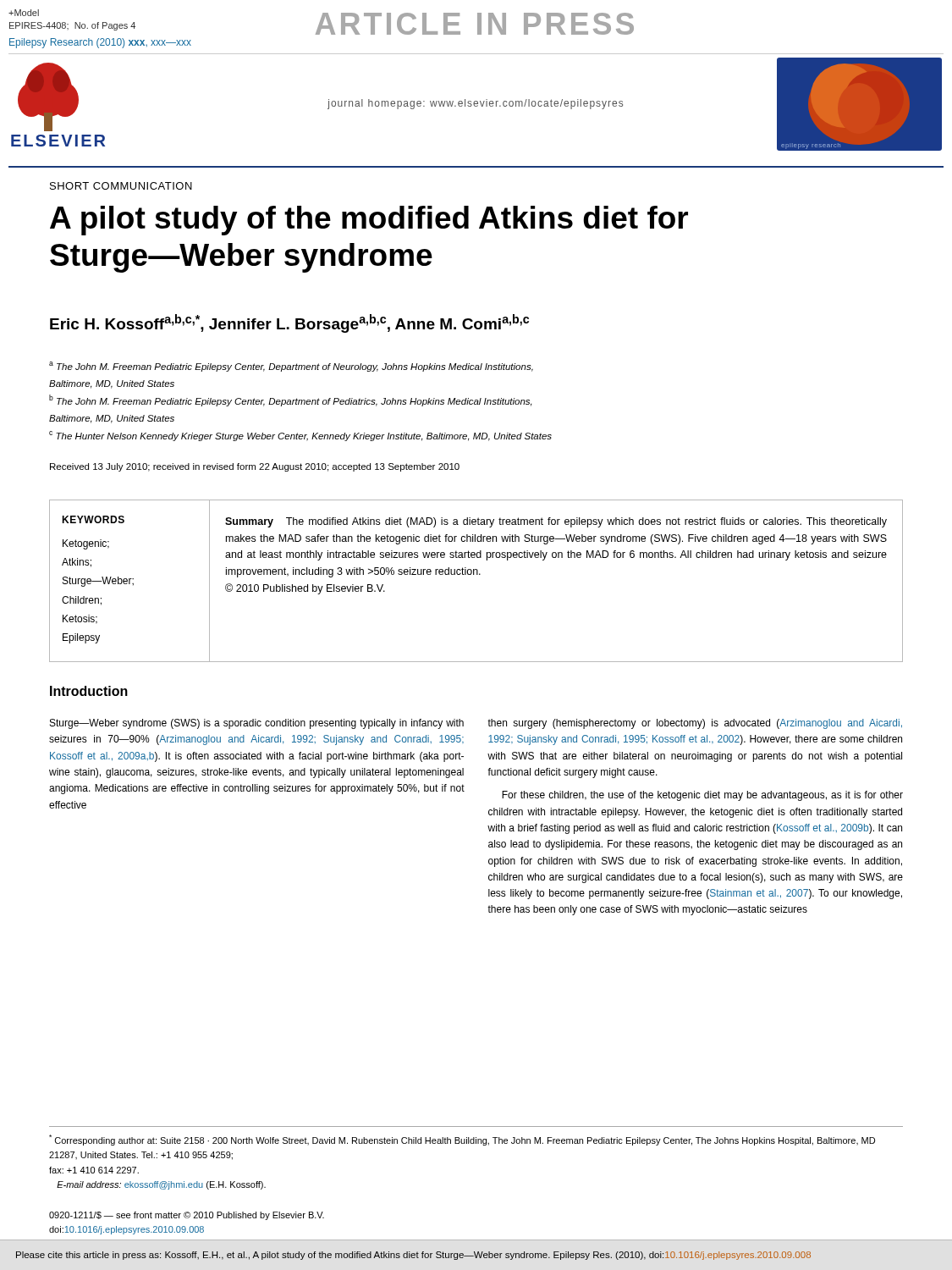Click where it says "SHORT COMMUNICATION"
This screenshot has height=1270, width=952.
coord(121,186)
